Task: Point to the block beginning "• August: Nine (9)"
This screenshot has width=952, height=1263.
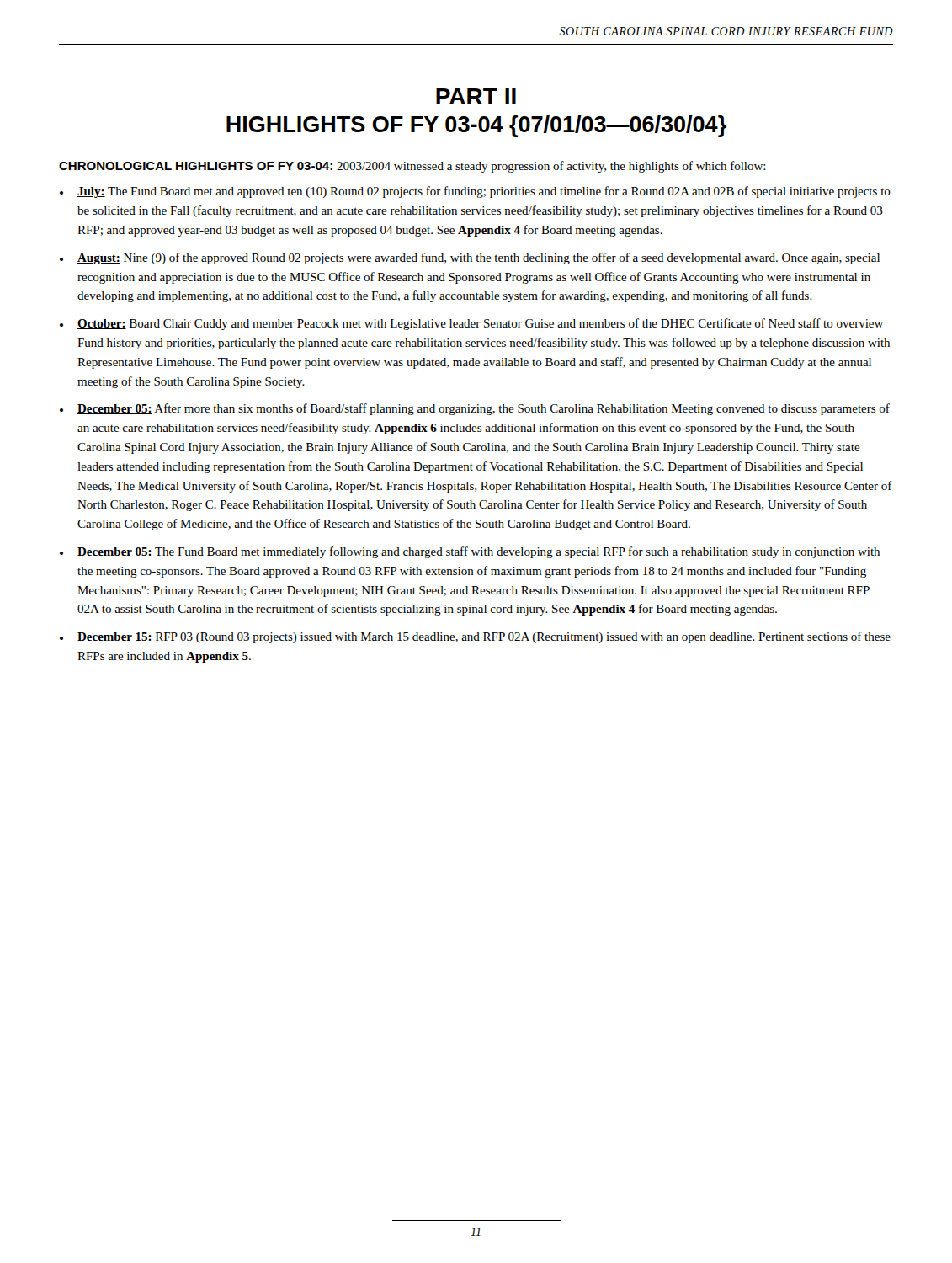Action: pos(476,277)
